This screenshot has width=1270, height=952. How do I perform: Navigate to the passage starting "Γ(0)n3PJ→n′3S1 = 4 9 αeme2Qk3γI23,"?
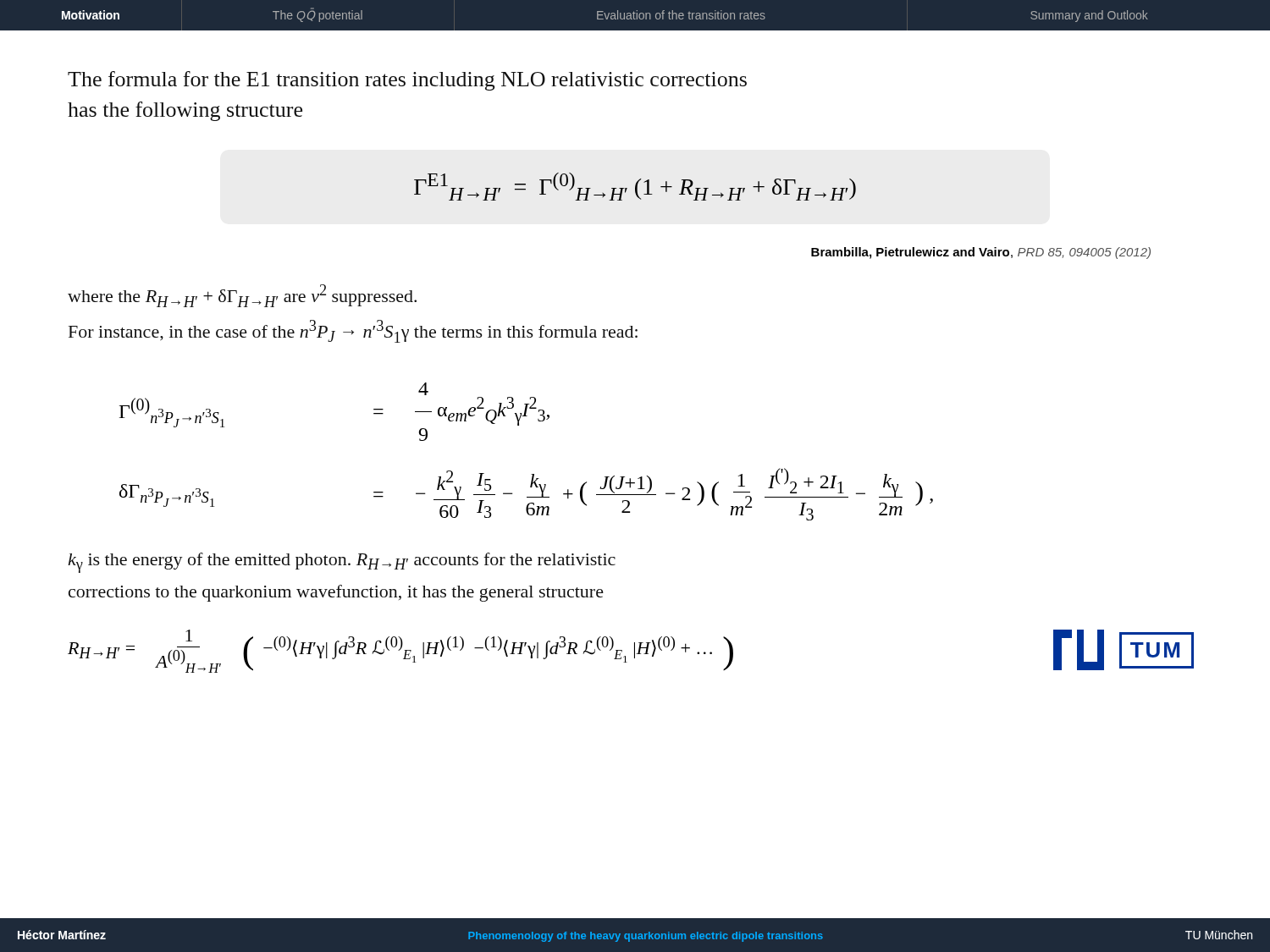[423, 389]
